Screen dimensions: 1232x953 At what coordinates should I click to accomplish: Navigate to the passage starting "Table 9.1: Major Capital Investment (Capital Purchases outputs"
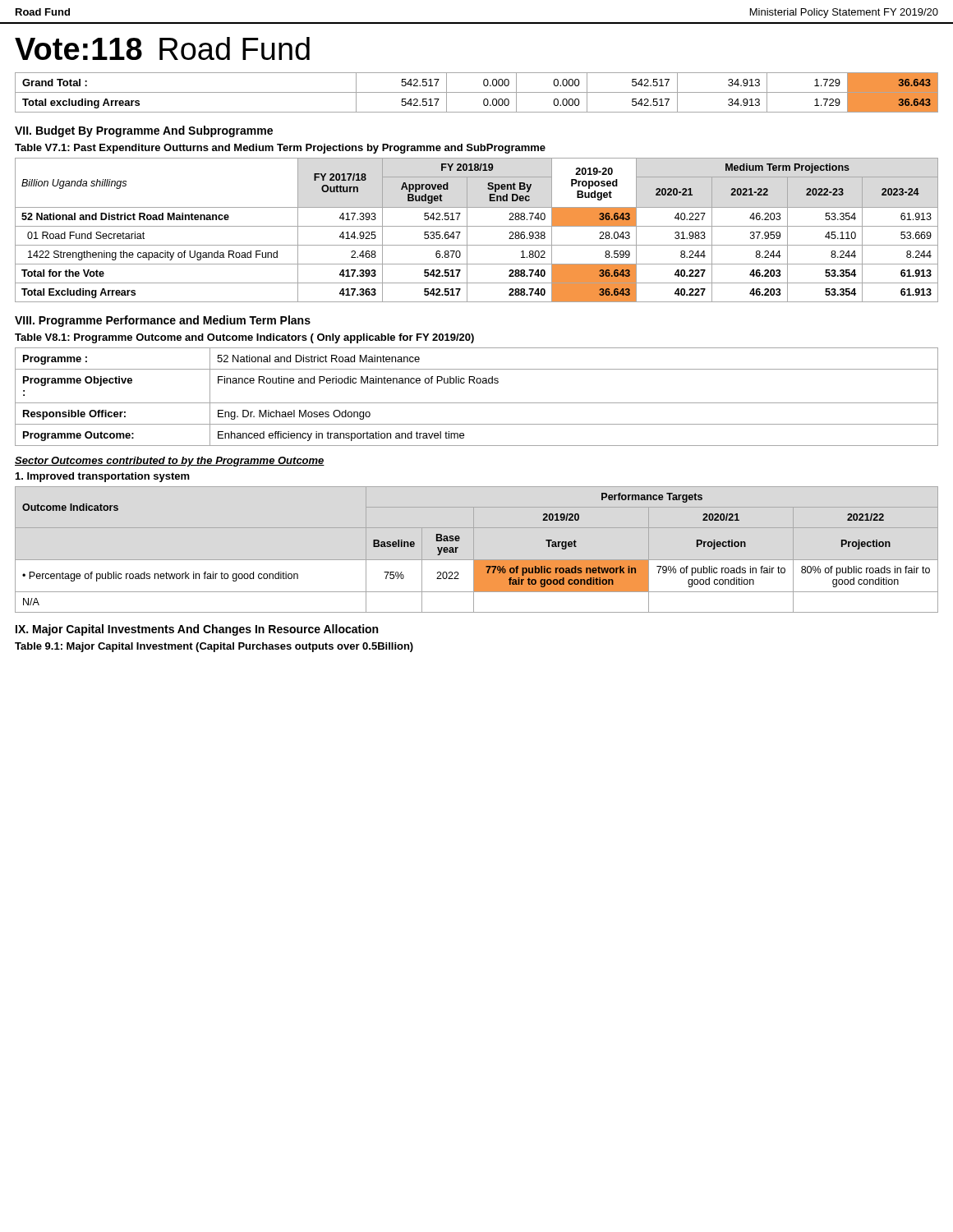[214, 646]
